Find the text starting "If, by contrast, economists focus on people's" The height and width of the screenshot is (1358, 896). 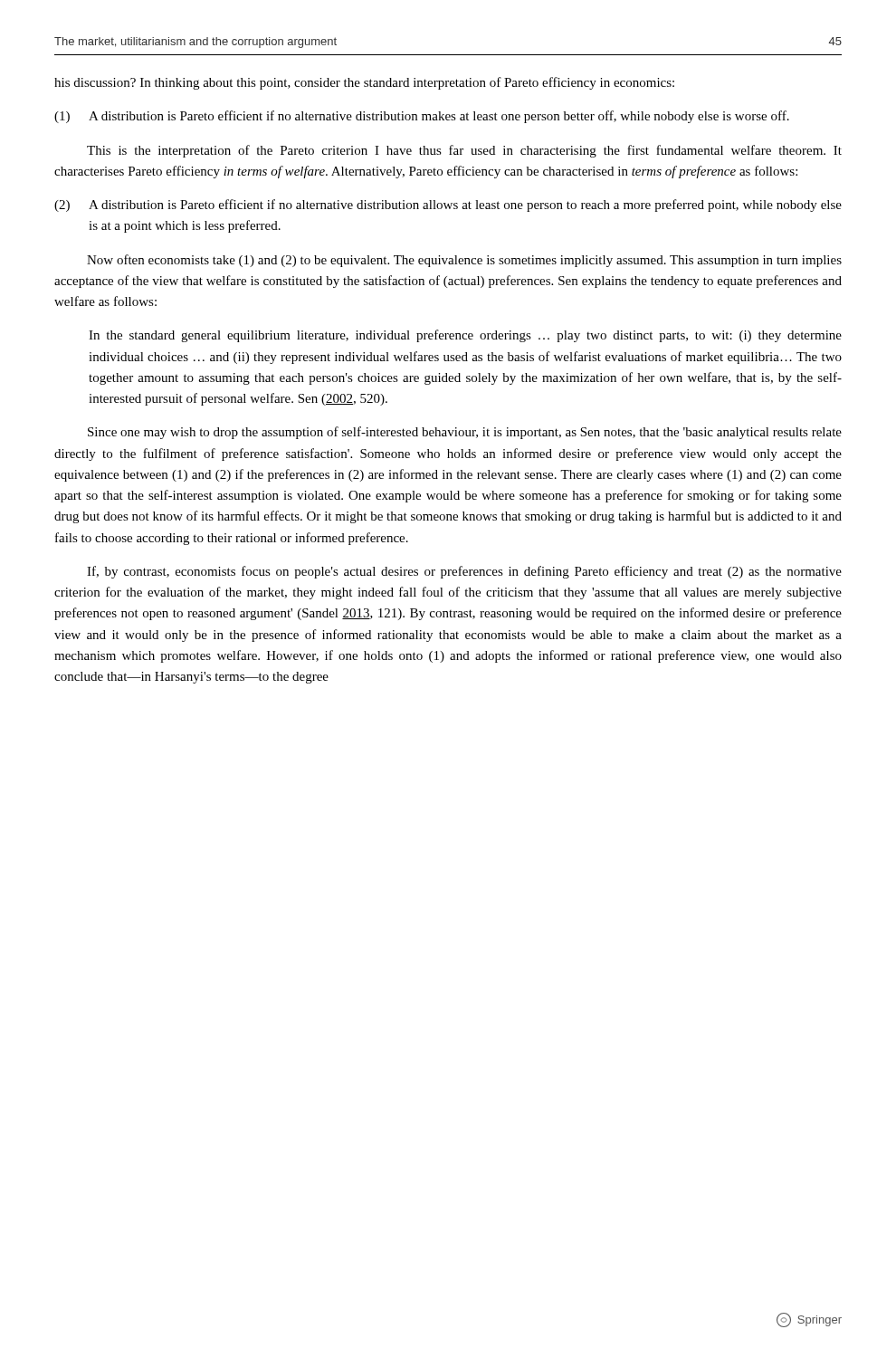click(448, 624)
